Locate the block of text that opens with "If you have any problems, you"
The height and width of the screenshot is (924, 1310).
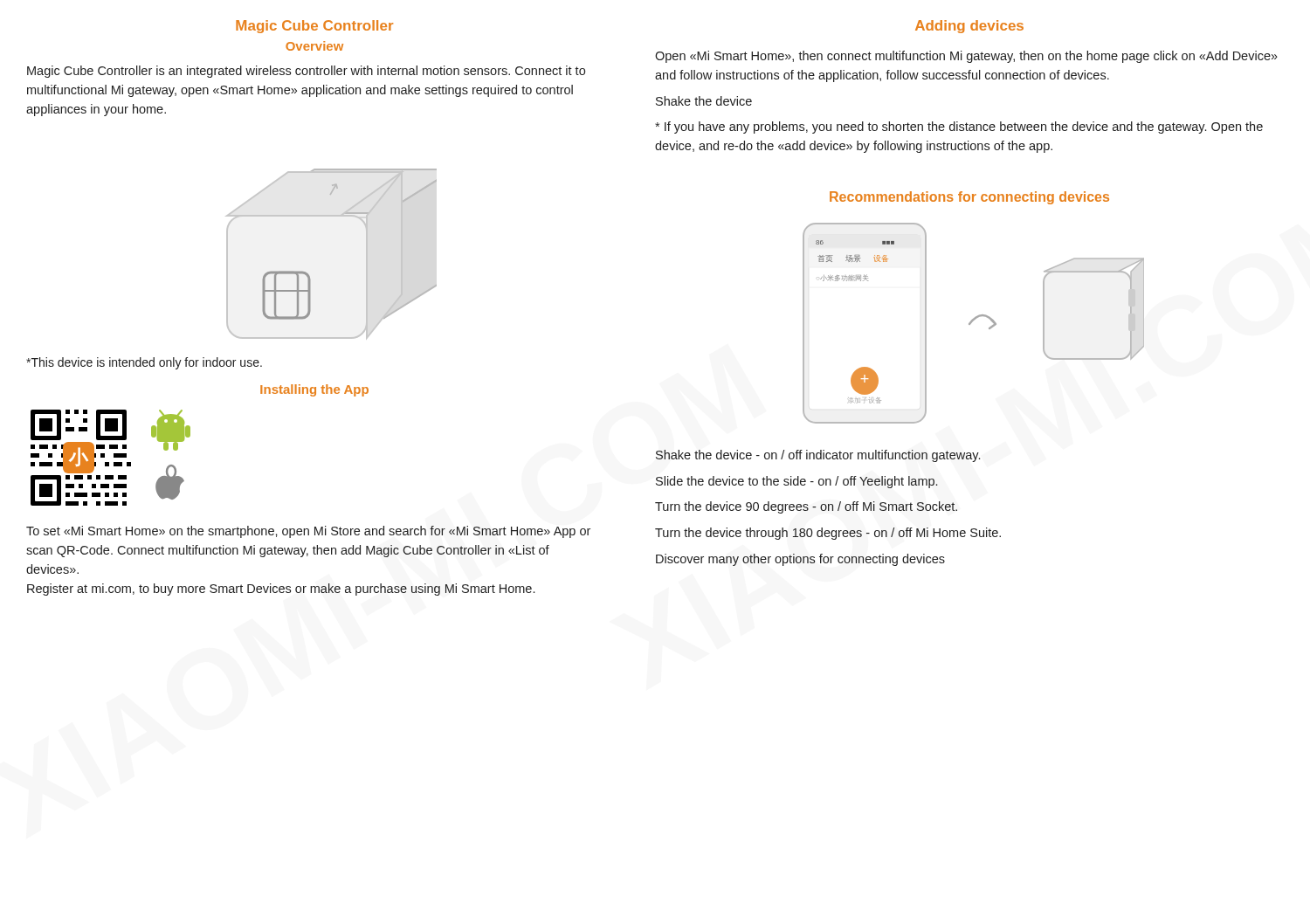959,136
